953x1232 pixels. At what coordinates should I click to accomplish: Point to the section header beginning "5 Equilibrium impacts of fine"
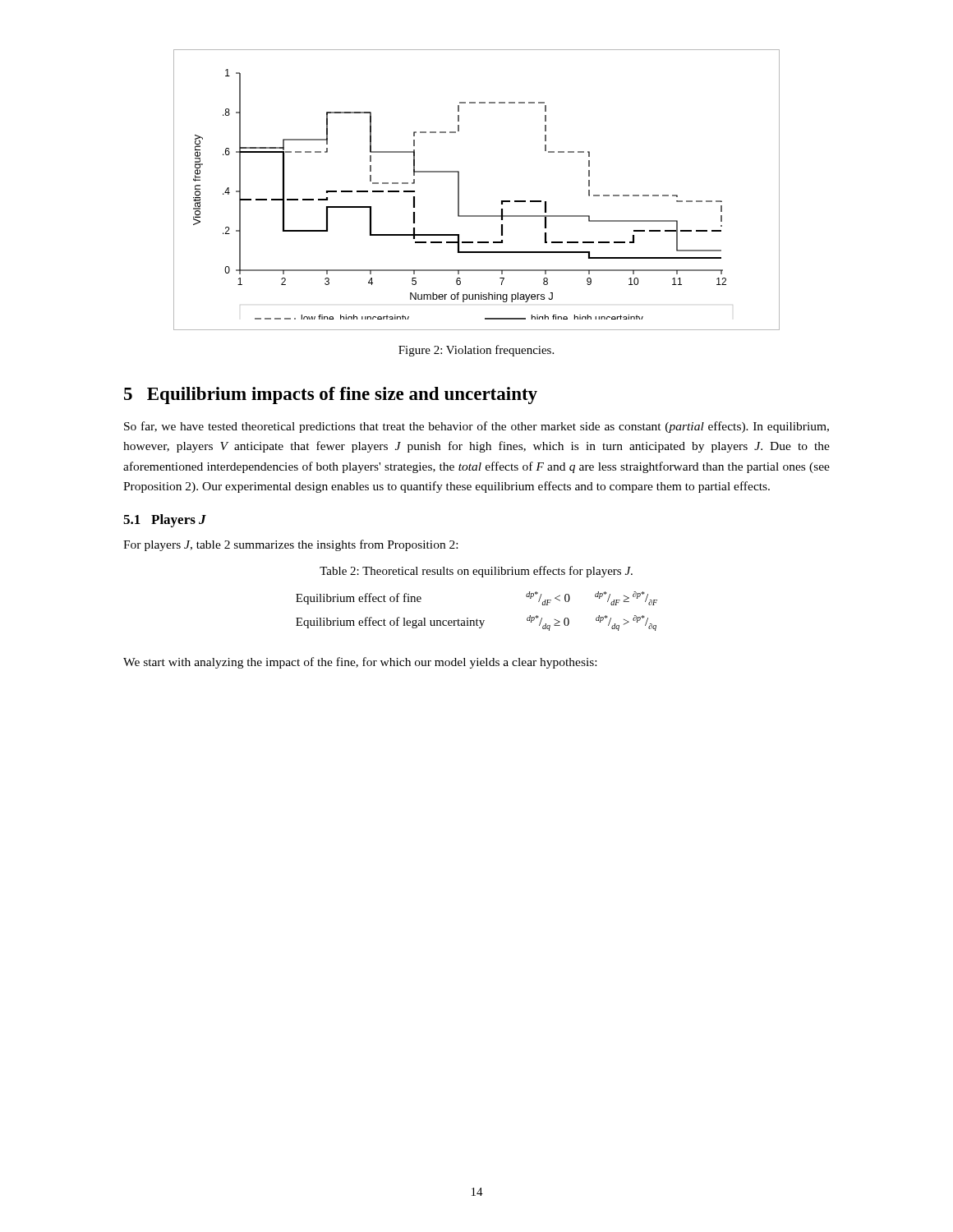[x=330, y=394]
